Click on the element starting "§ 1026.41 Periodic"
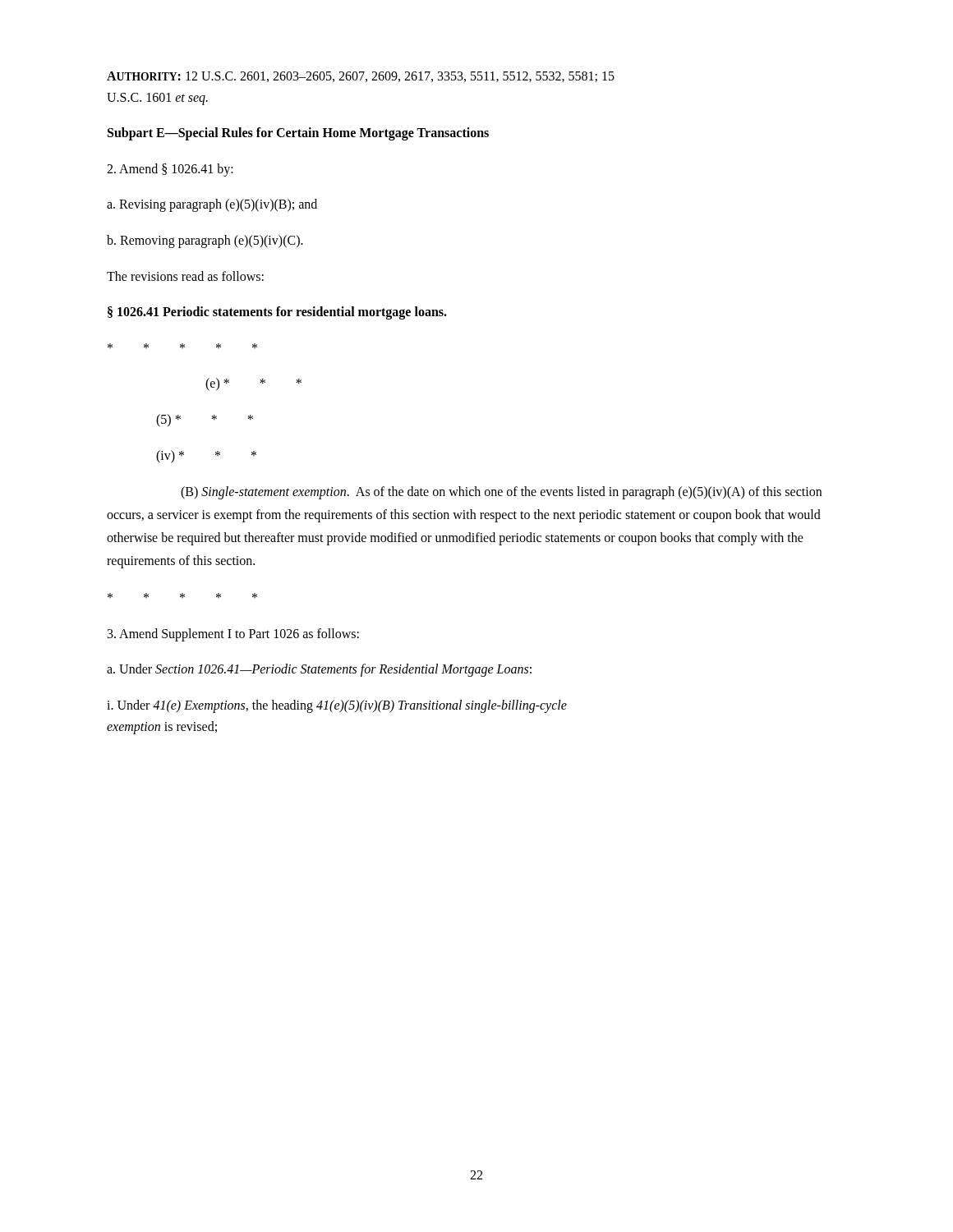The image size is (953, 1232). click(x=277, y=312)
